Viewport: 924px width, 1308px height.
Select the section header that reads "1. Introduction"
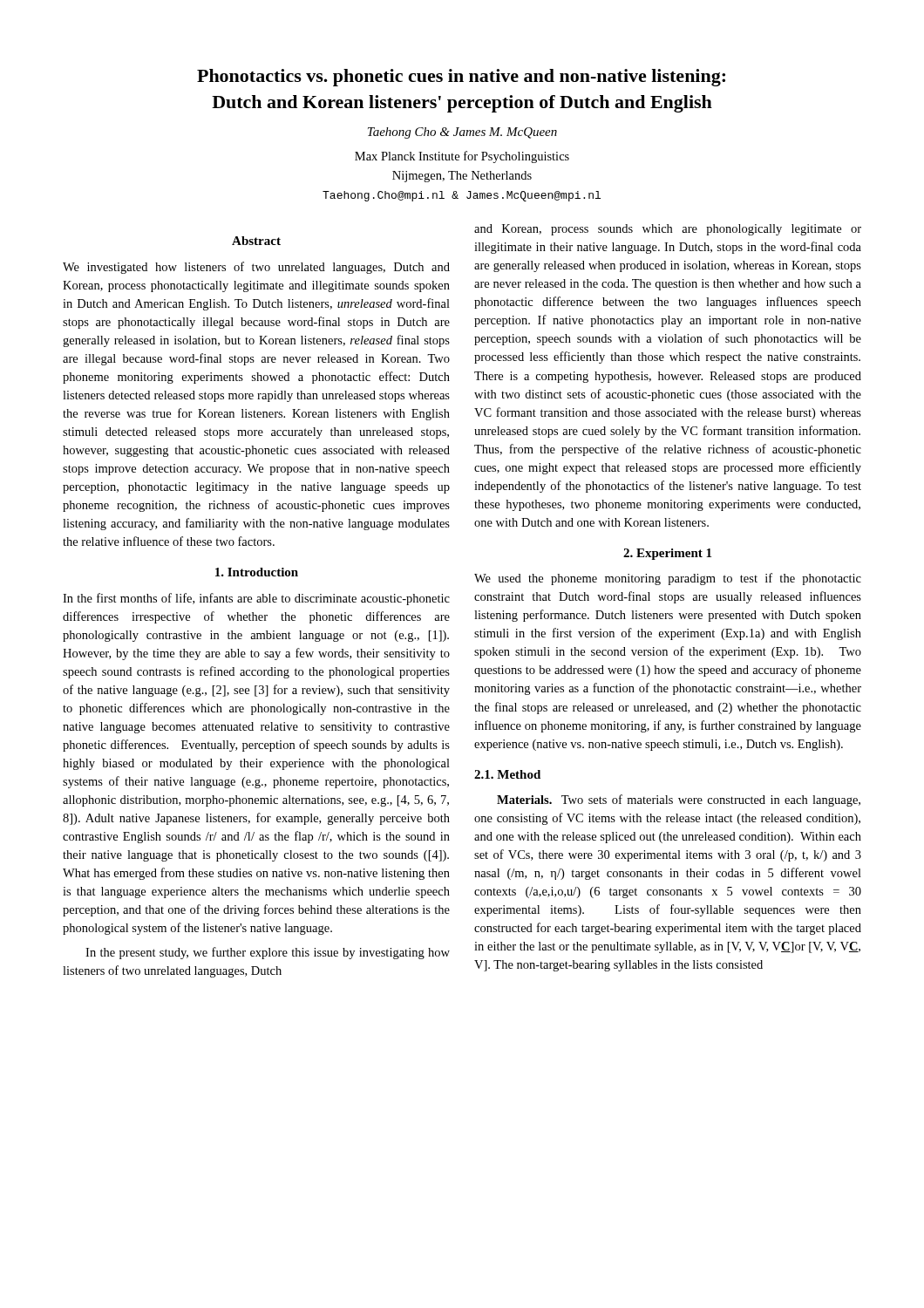coord(256,572)
